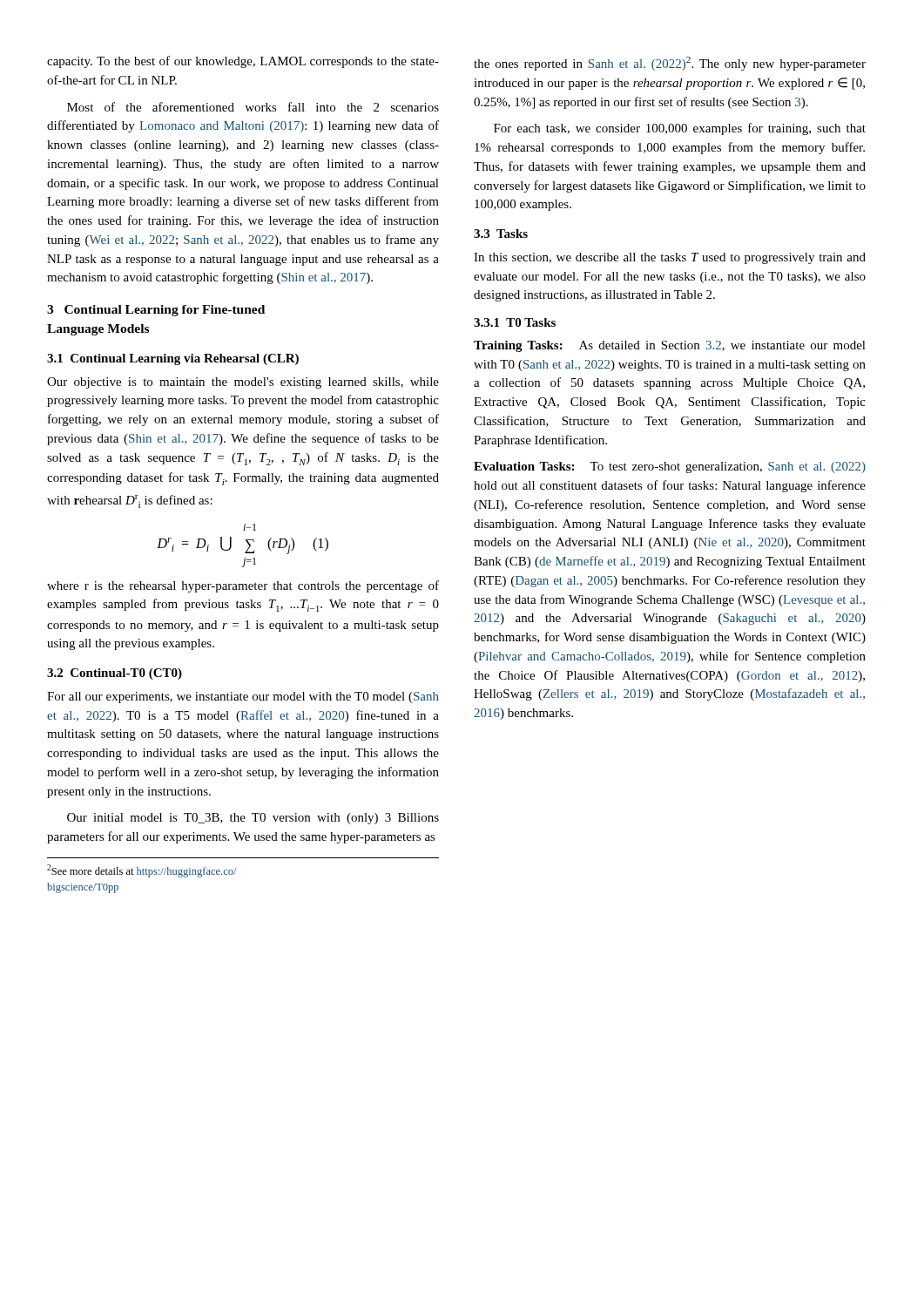This screenshot has width=924, height=1307.
Task: Click on the formula with the text "Dri = Di ⋃ i−1 ∑ j=1 (rDj)"
Action: point(243,545)
